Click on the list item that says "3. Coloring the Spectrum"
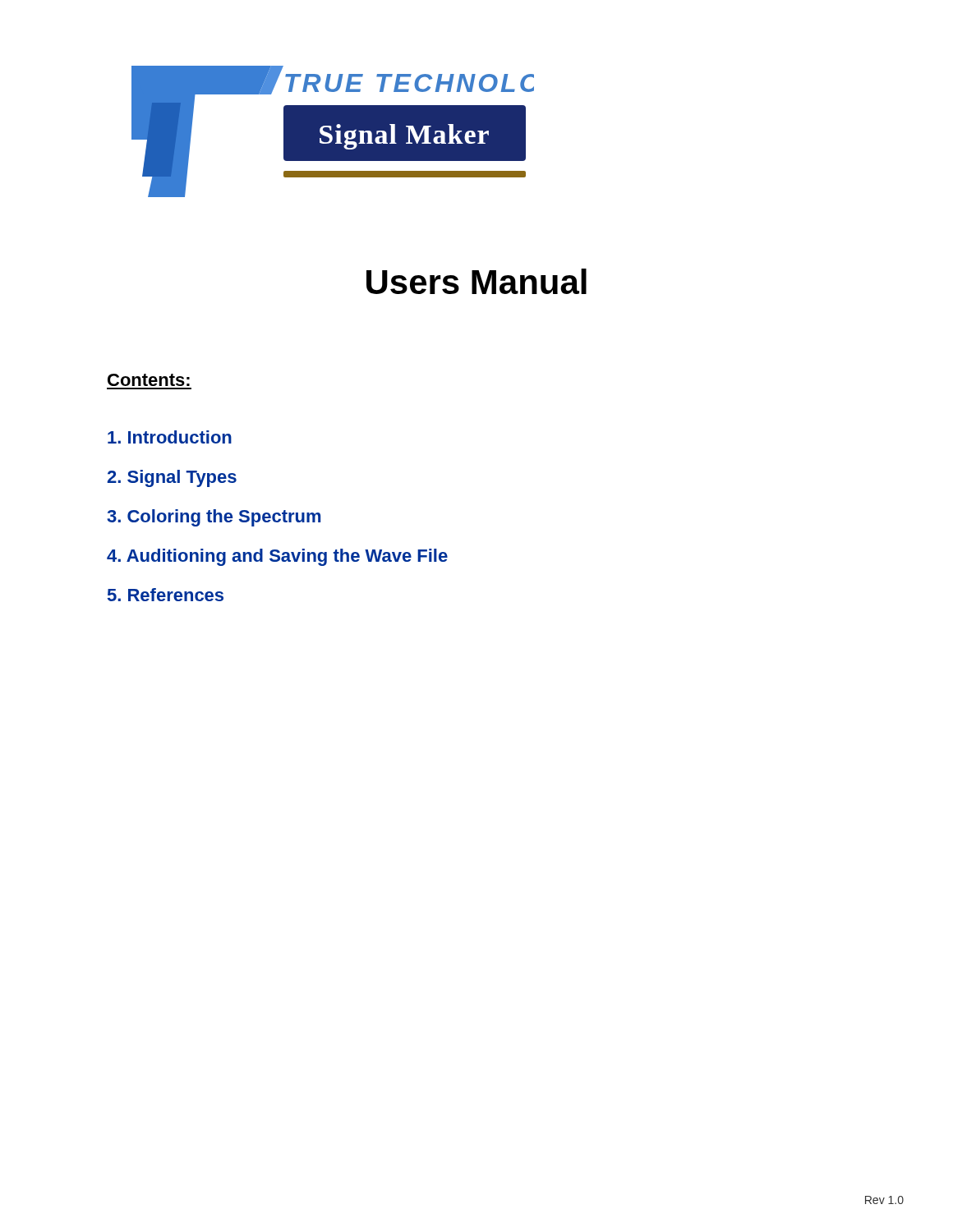 pos(214,516)
